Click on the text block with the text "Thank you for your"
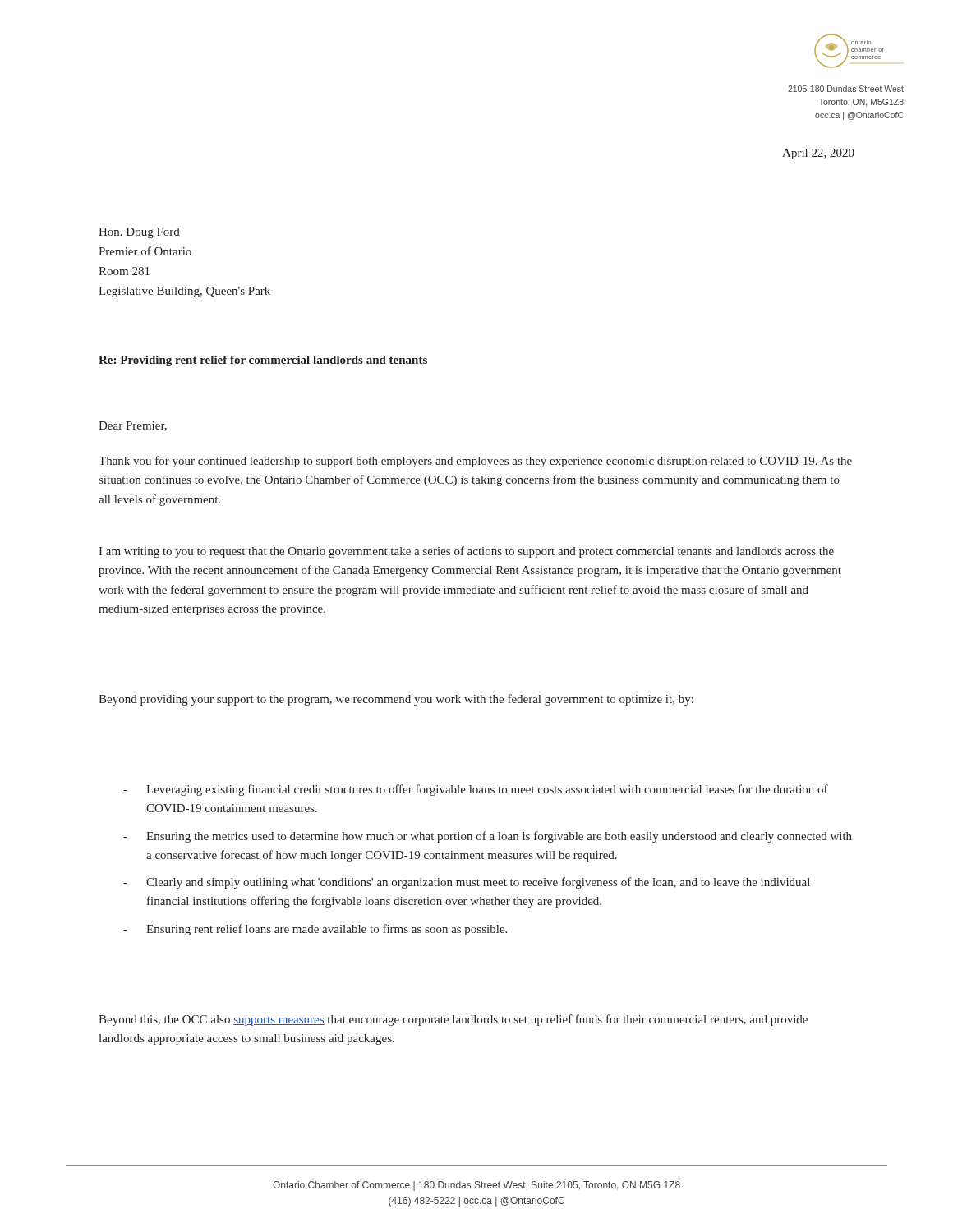953x1232 pixels. pos(475,480)
